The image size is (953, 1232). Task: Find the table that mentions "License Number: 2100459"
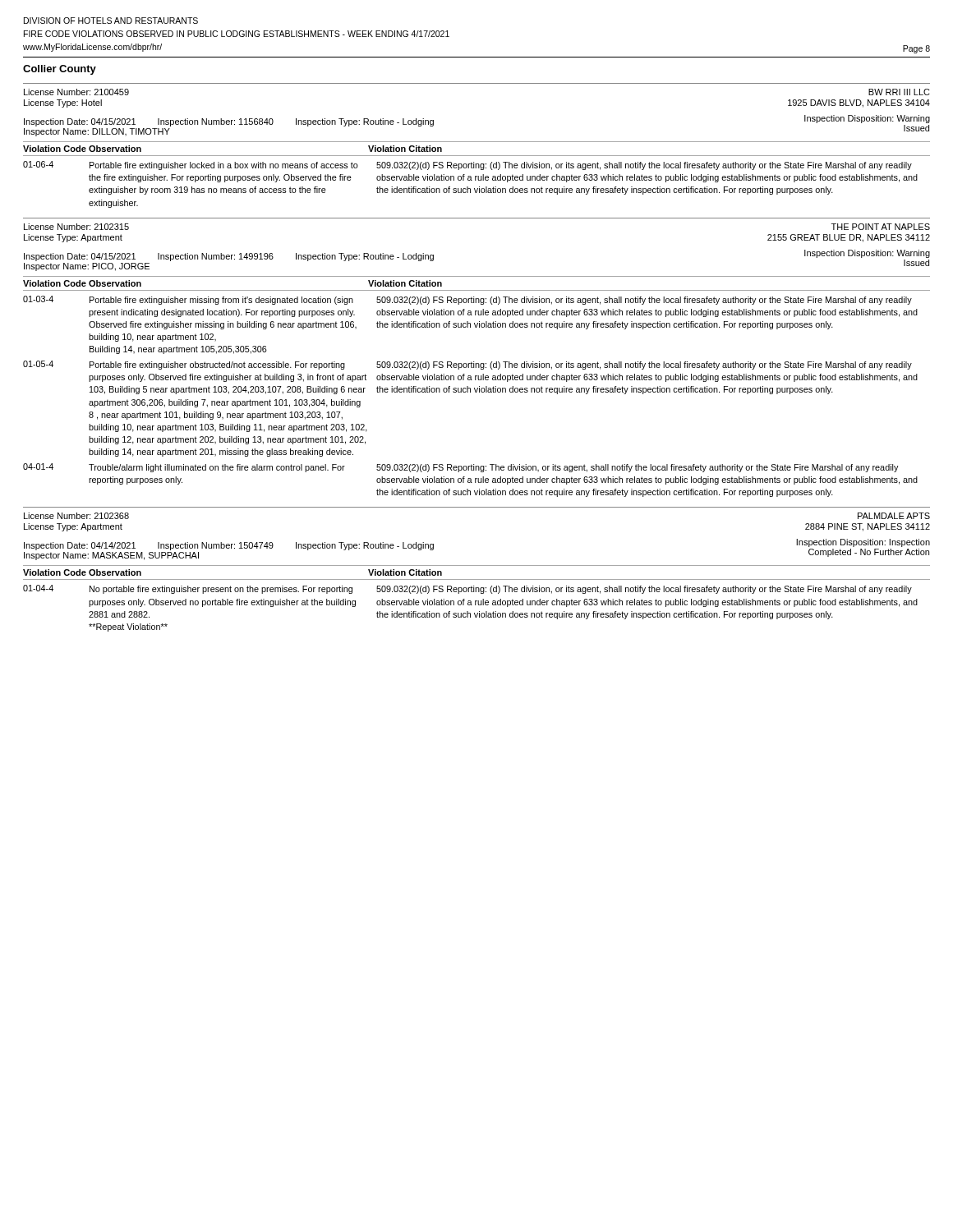pyautogui.click(x=476, y=146)
